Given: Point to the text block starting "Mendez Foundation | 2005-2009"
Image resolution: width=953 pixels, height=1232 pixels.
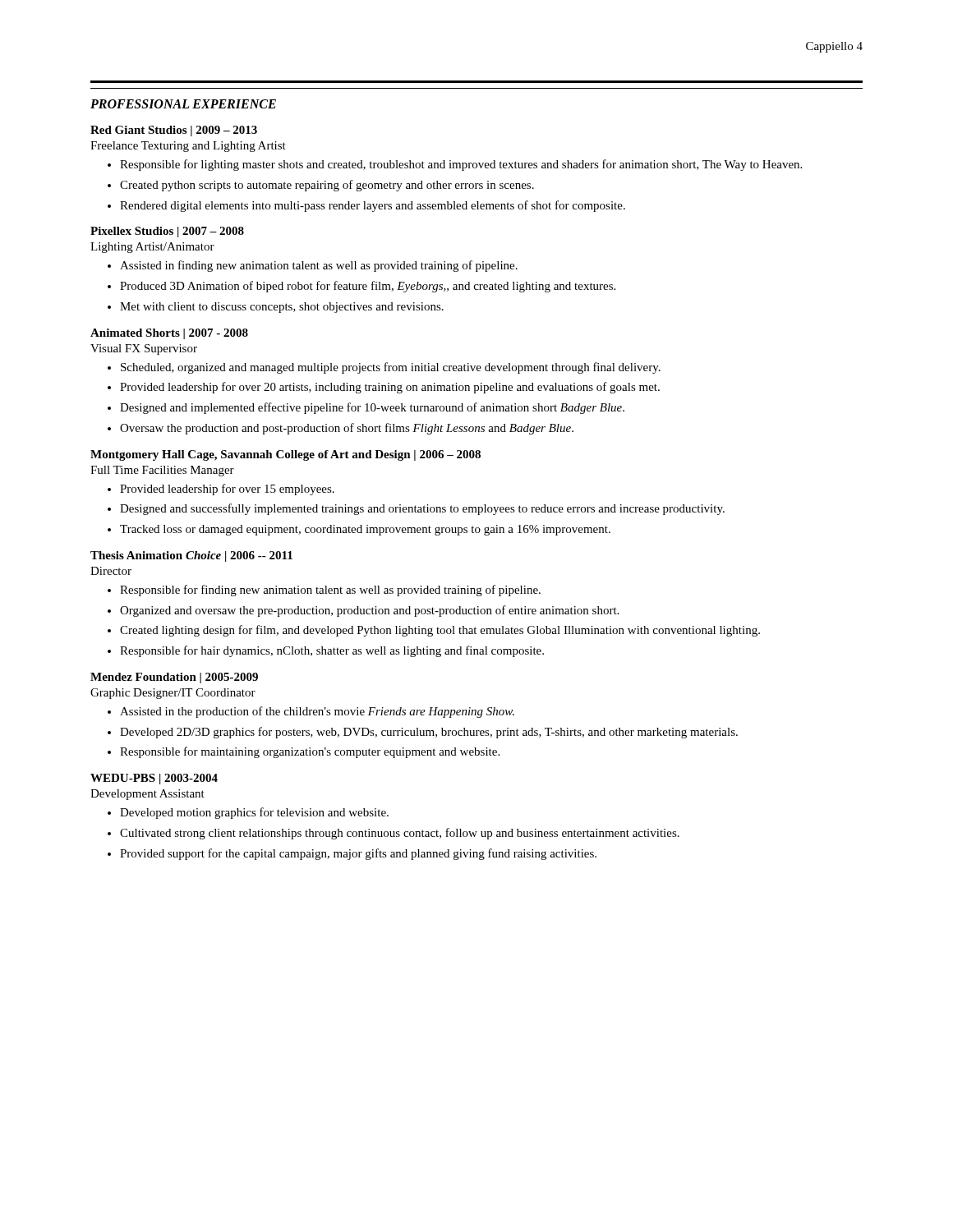Looking at the screenshot, I should coord(174,677).
